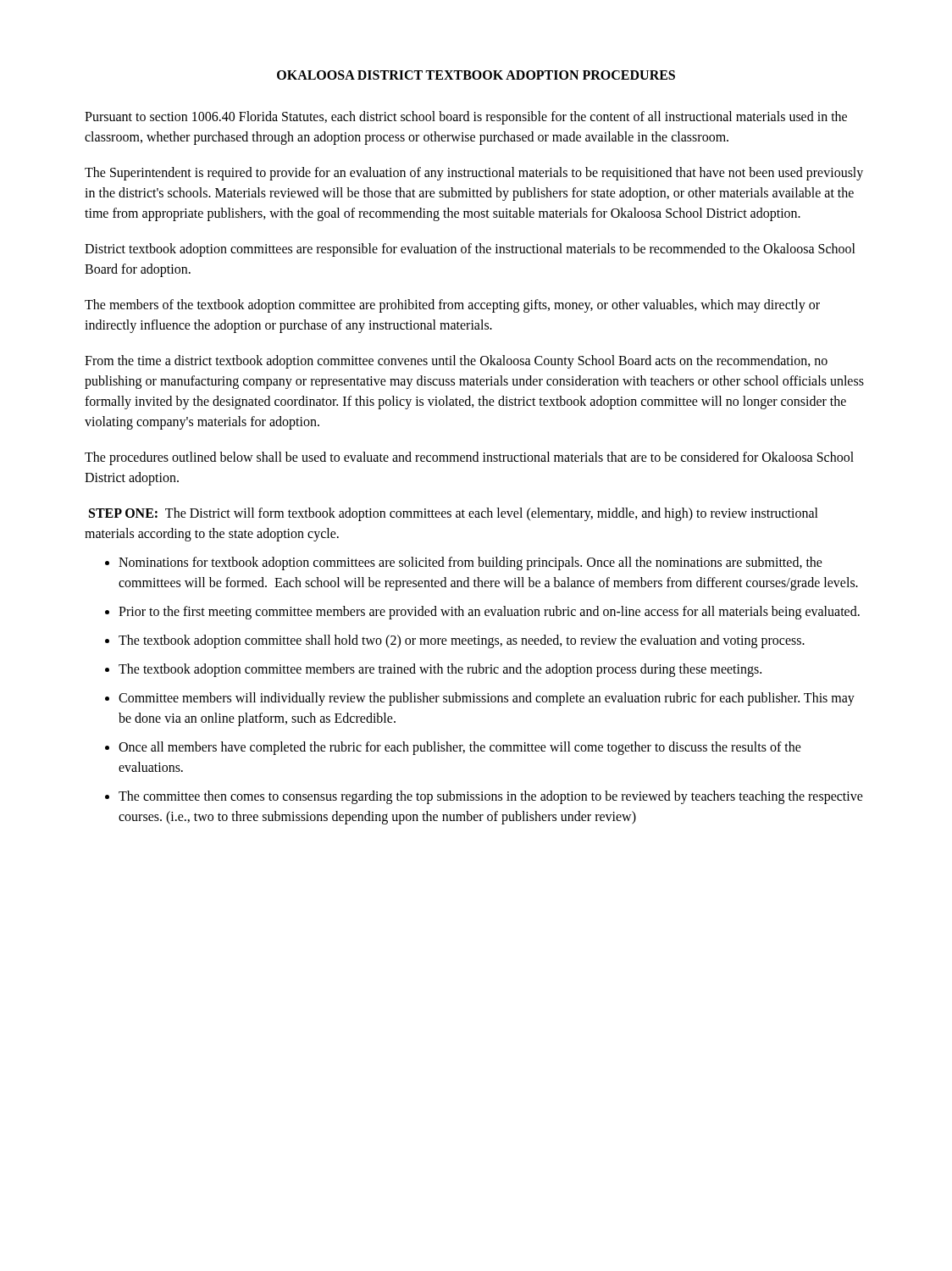The image size is (952, 1271).
Task: Navigate to the text block starting "OKALOOSA DISTRICT TEXTBOOK"
Action: click(476, 75)
